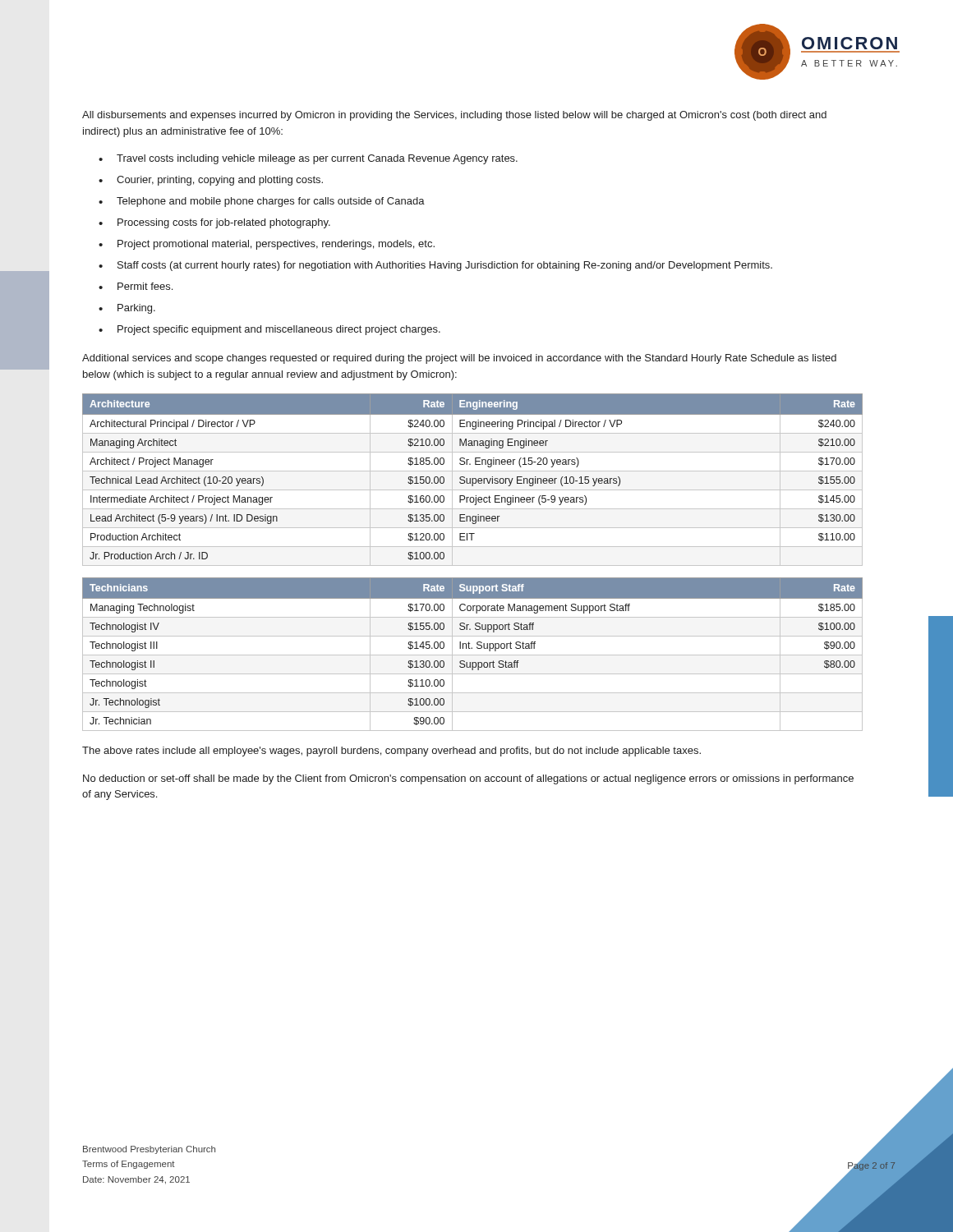
Task: Find the block on this page that starts "• Project promotional material,"
Action: pyautogui.click(x=267, y=244)
